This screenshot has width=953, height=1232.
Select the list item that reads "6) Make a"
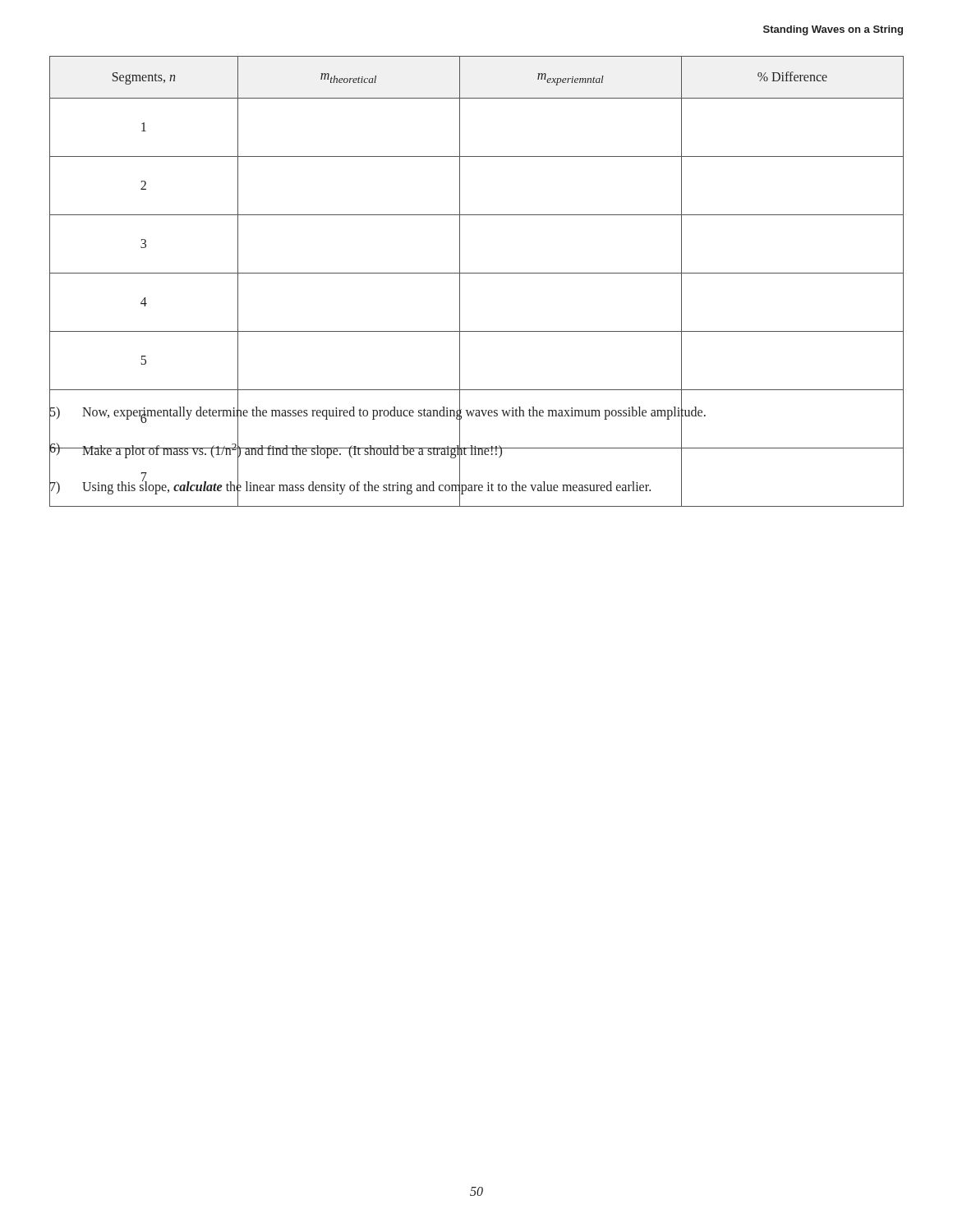tap(476, 450)
